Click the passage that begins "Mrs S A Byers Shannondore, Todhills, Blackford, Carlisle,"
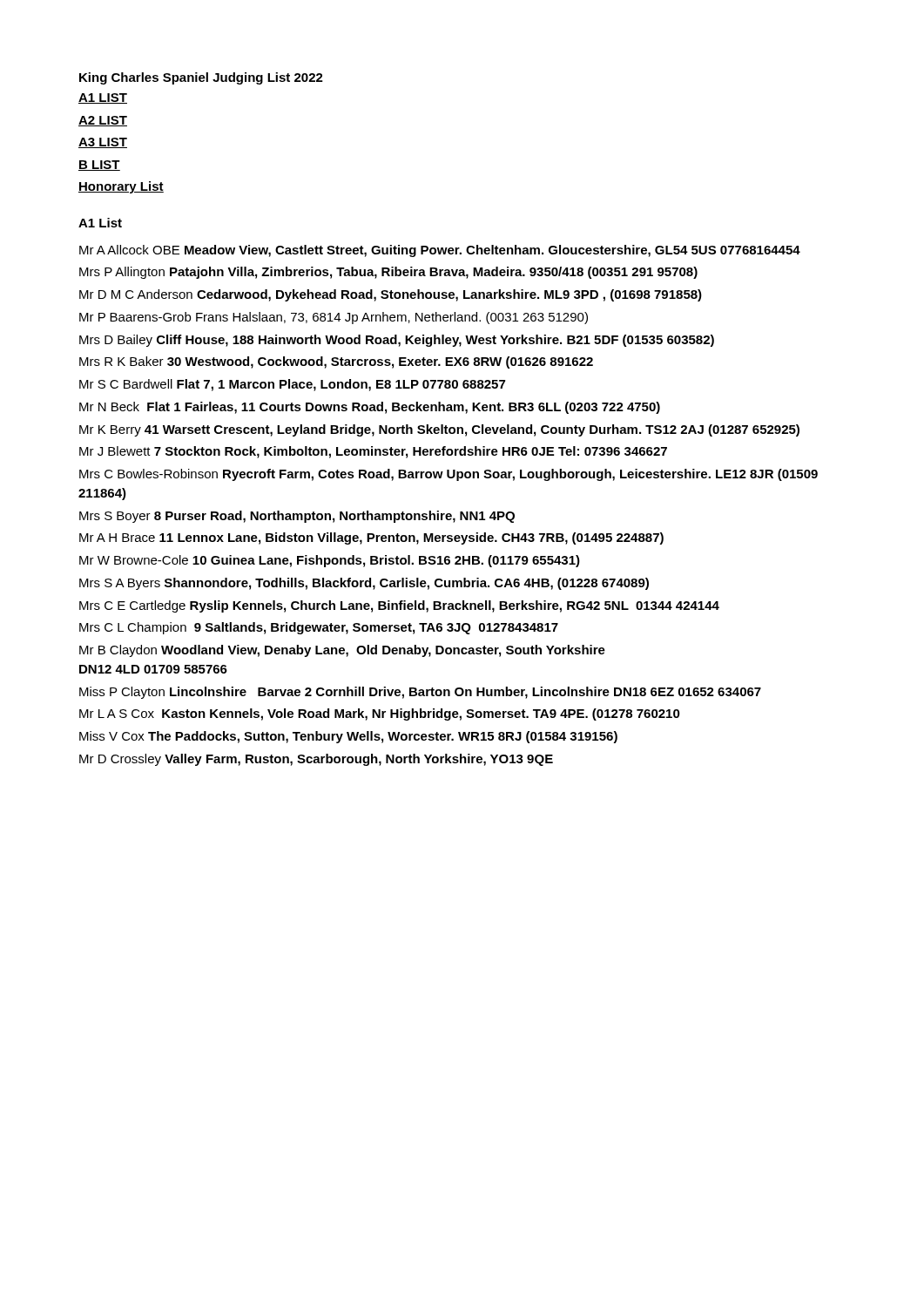This screenshot has height=1307, width=924. click(364, 582)
